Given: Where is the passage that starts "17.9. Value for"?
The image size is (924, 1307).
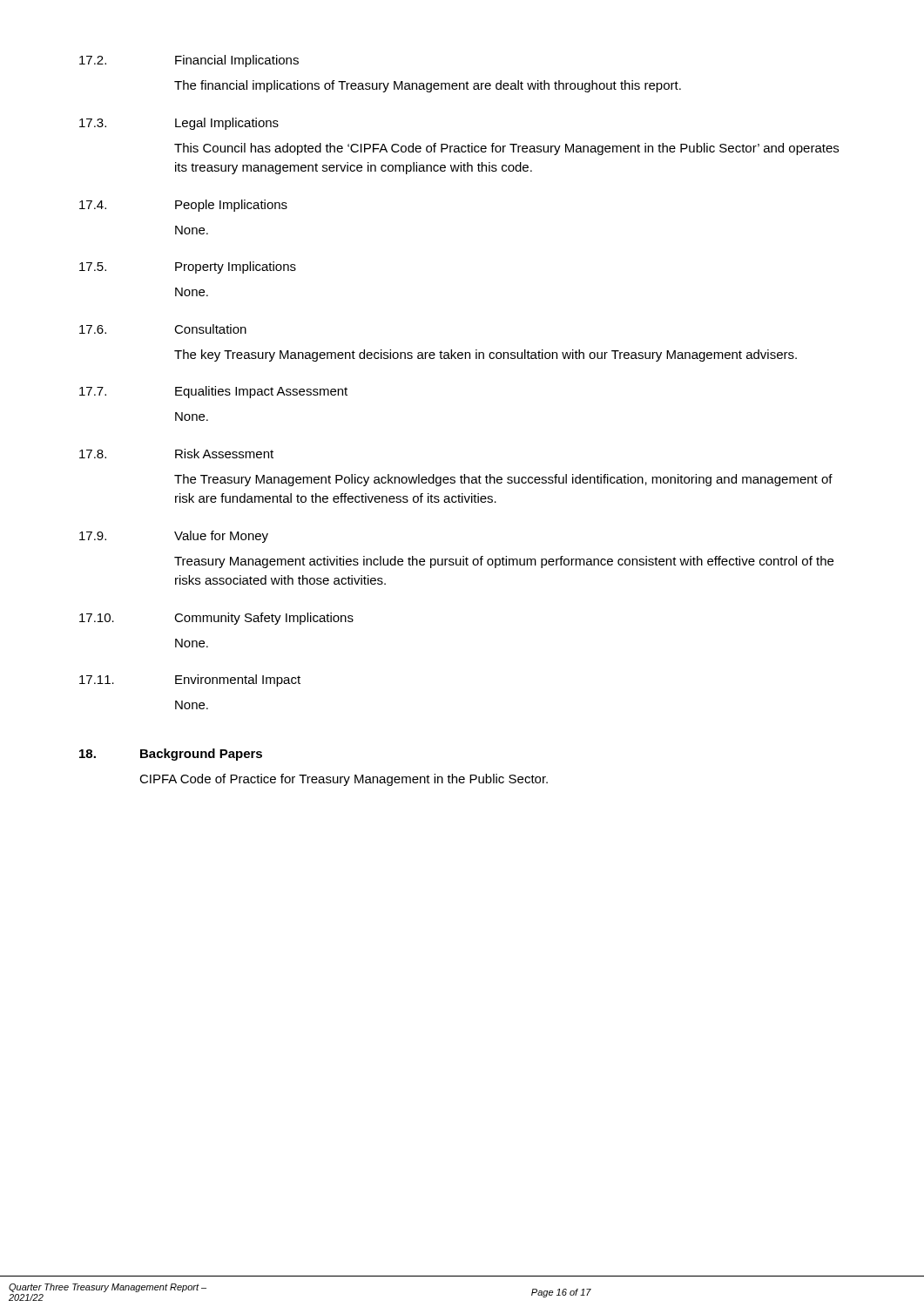Looking at the screenshot, I should (173, 535).
